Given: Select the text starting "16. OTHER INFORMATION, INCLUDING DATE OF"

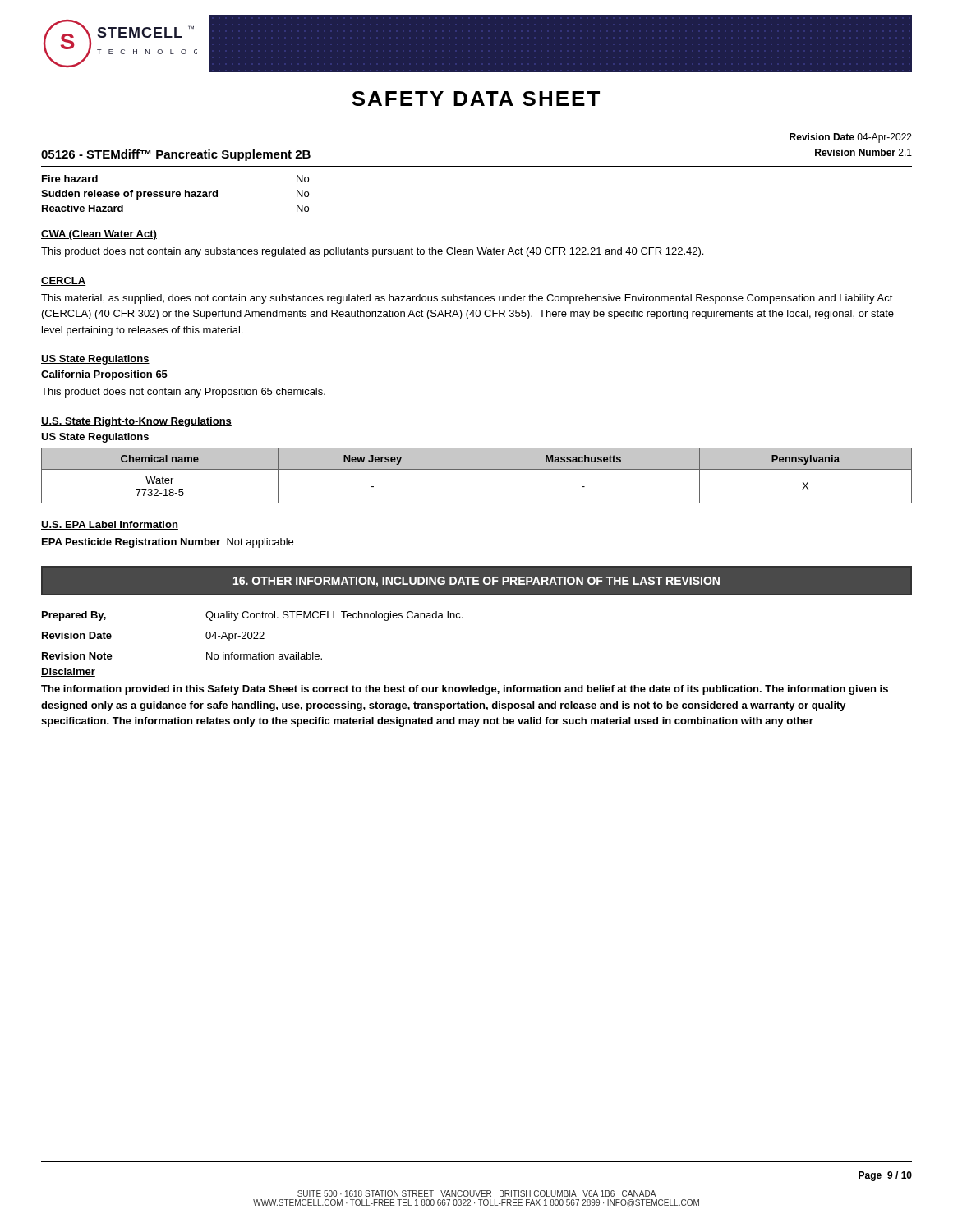Looking at the screenshot, I should pos(476,581).
